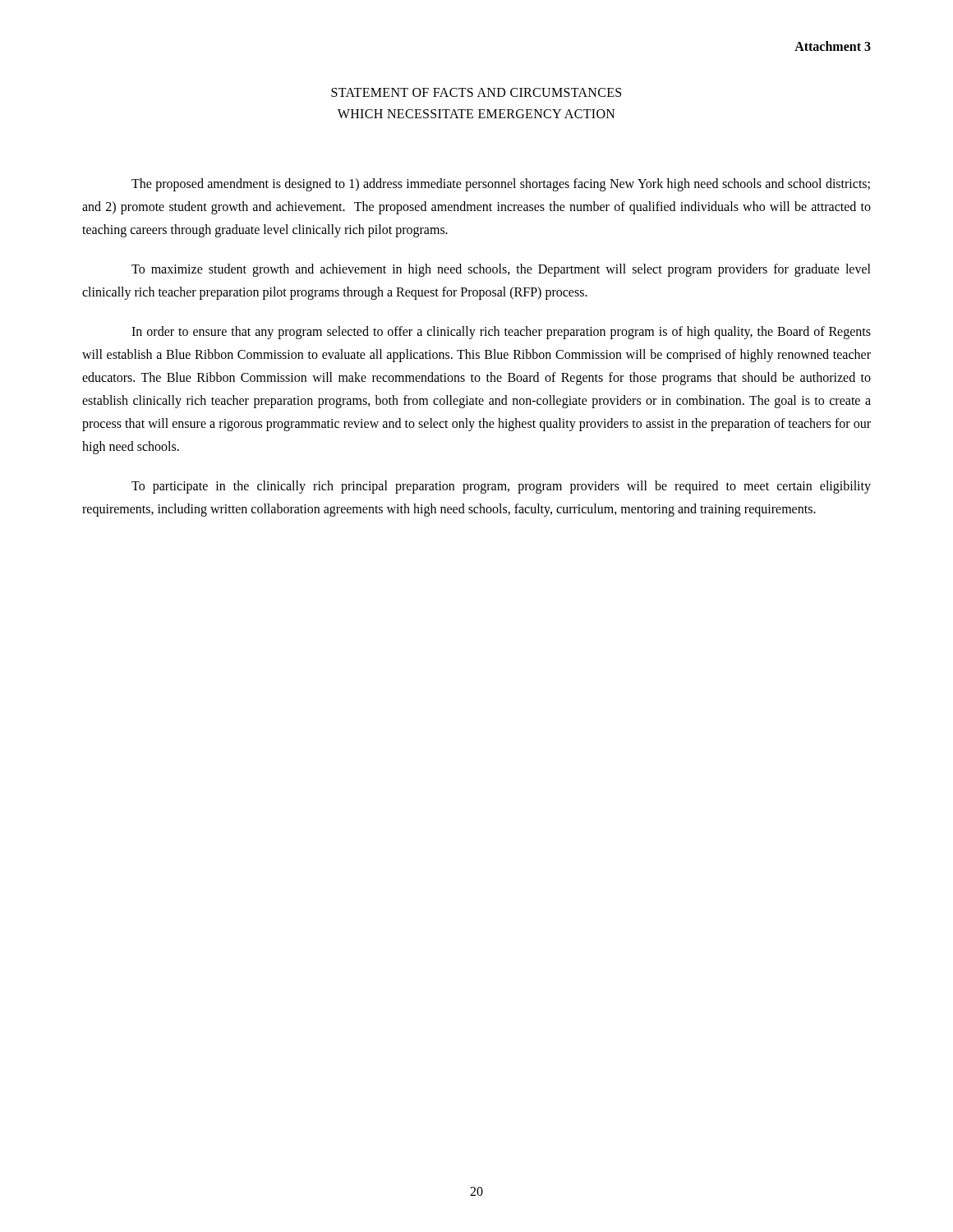Find the region starting "The proposed amendment is designed"
The width and height of the screenshot is (953, 1232).
(476, 207)
